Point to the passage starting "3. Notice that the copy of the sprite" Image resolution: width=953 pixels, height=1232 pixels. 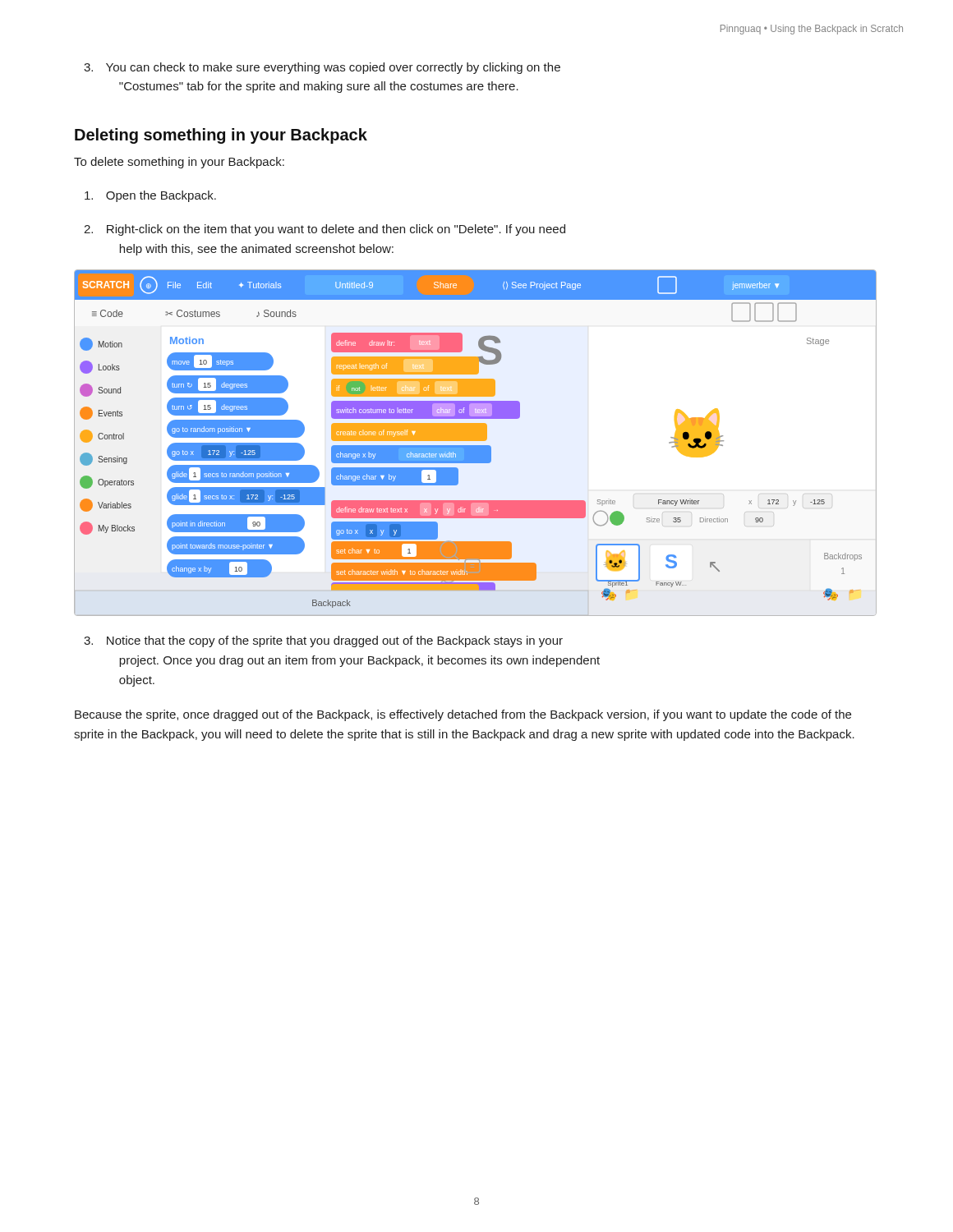tap(351, 660)
